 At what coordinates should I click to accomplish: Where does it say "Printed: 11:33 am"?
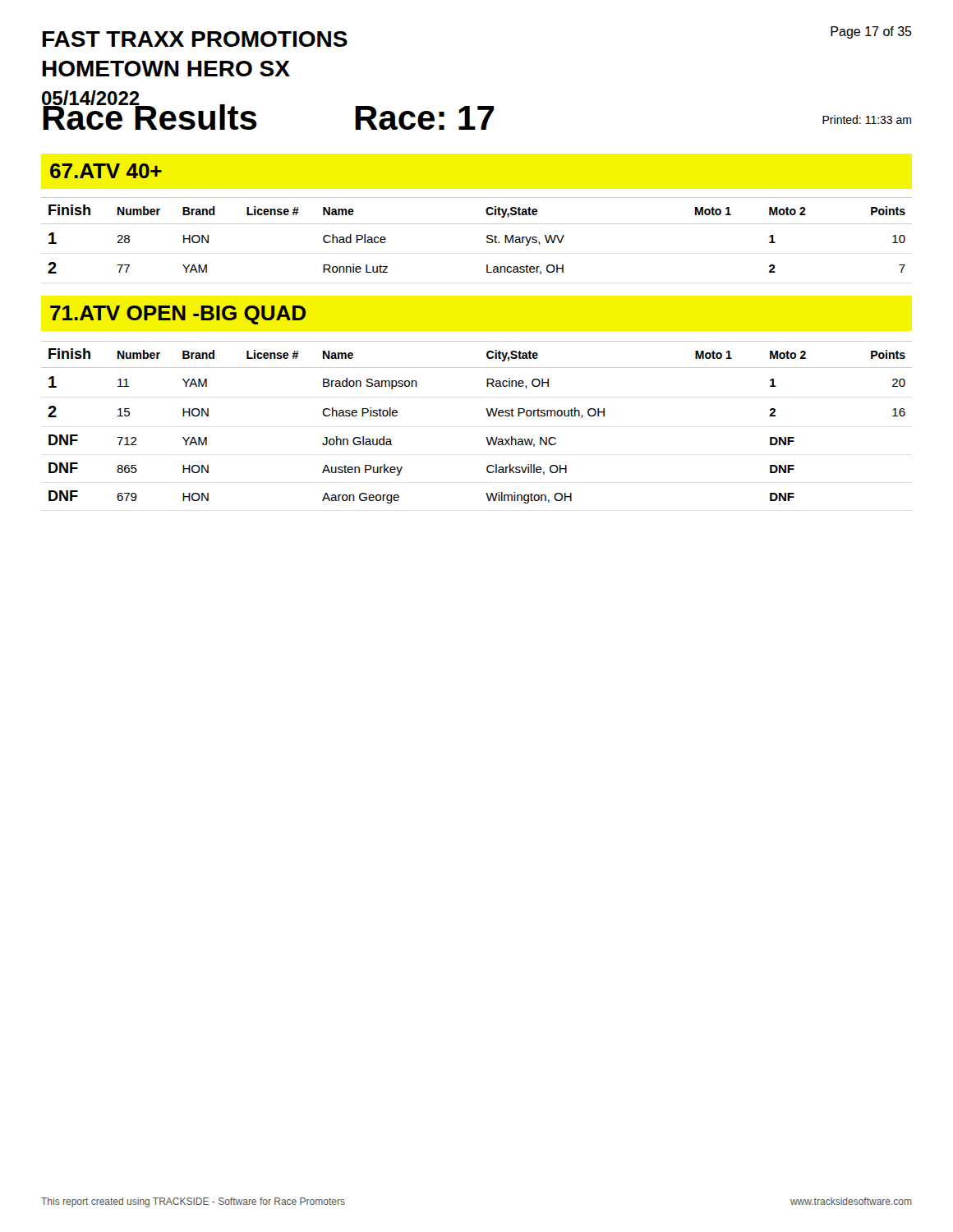coord(867,120)
